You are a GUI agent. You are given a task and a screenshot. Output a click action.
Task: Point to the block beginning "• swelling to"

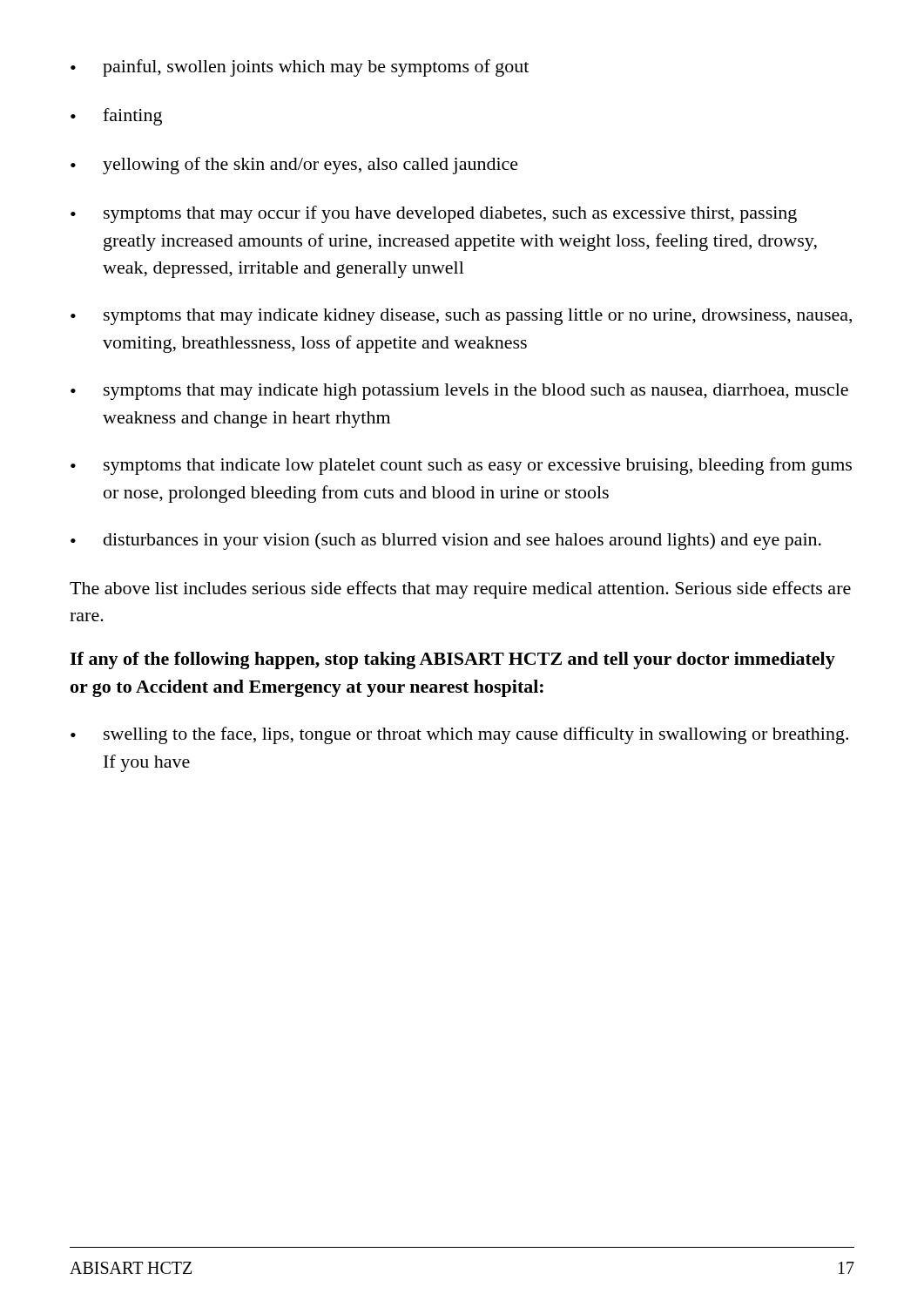coord(462,748)
